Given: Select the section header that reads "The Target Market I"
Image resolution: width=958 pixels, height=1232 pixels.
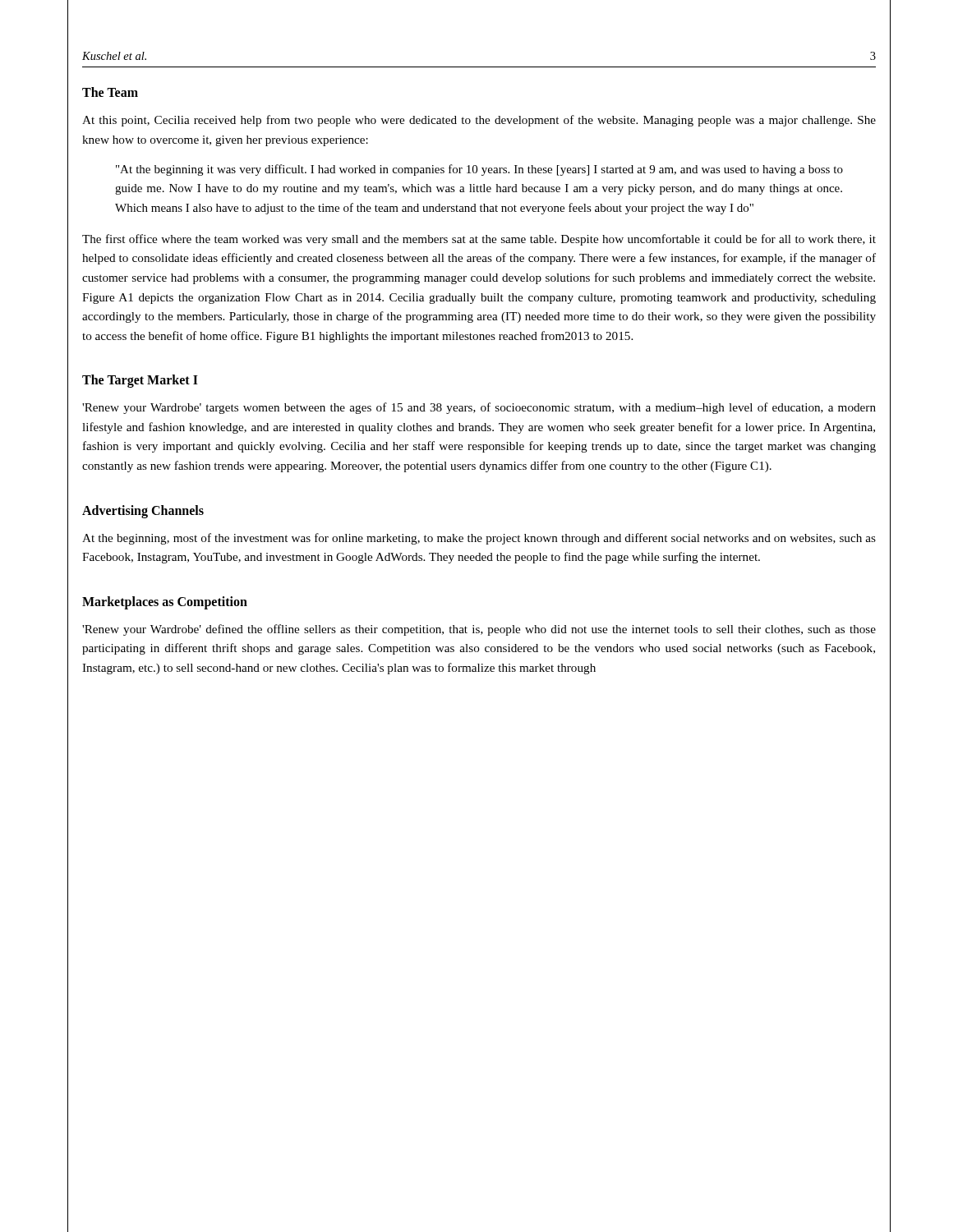Looking at the screenshot, I should pos(140,380).
